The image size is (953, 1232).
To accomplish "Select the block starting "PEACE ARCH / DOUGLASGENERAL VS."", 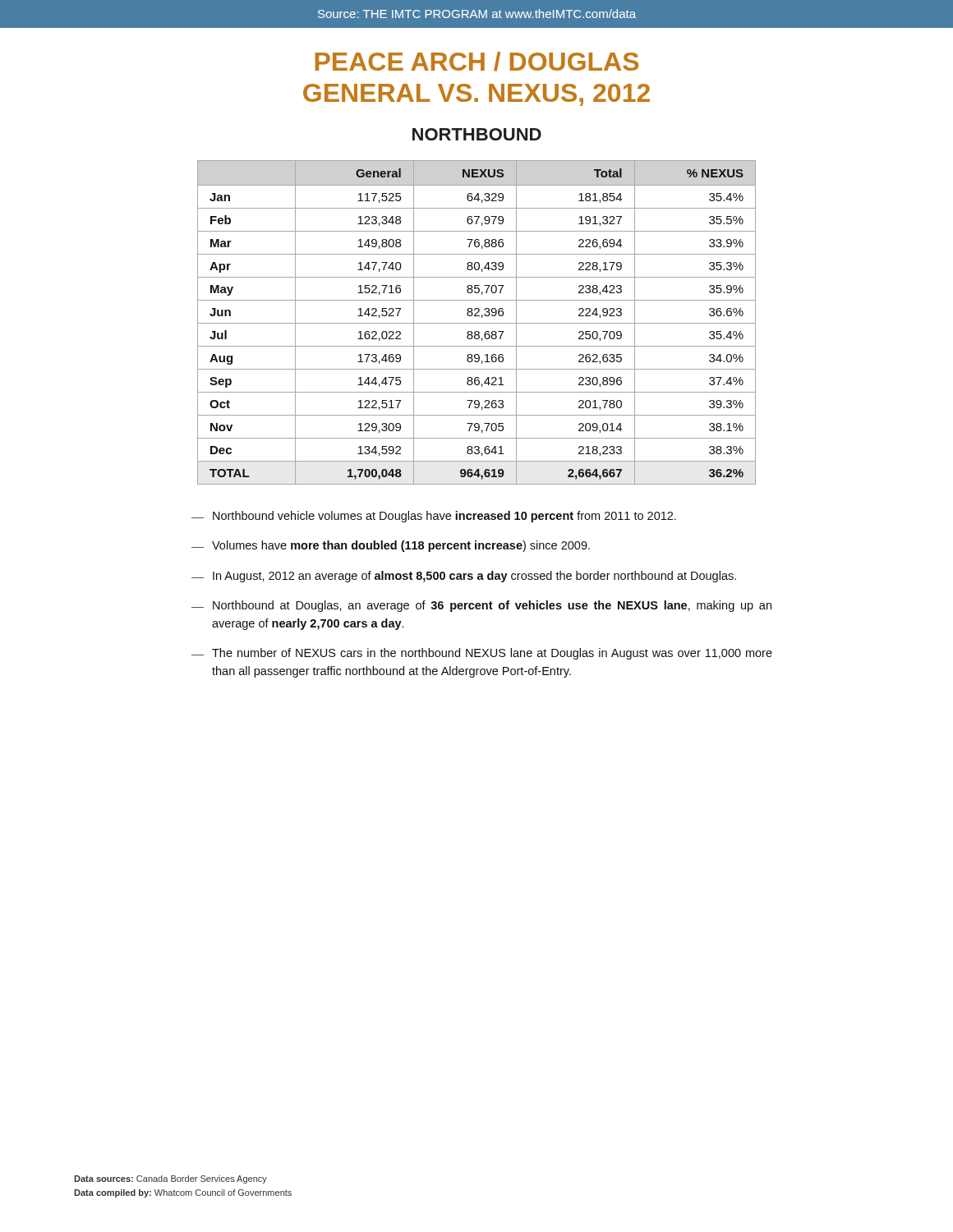I will [476, 77].
